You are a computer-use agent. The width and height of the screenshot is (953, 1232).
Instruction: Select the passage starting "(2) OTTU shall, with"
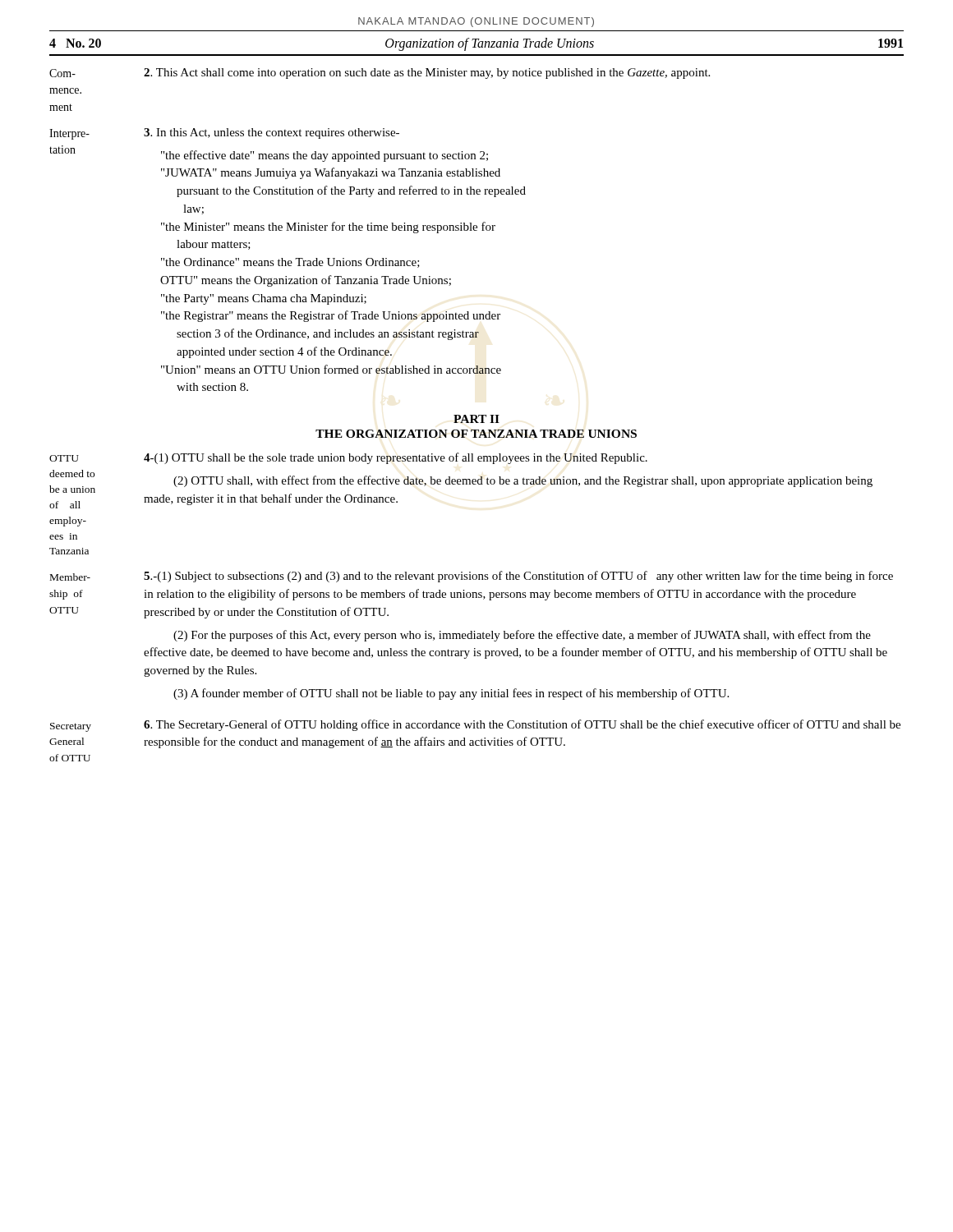point(508,489)
